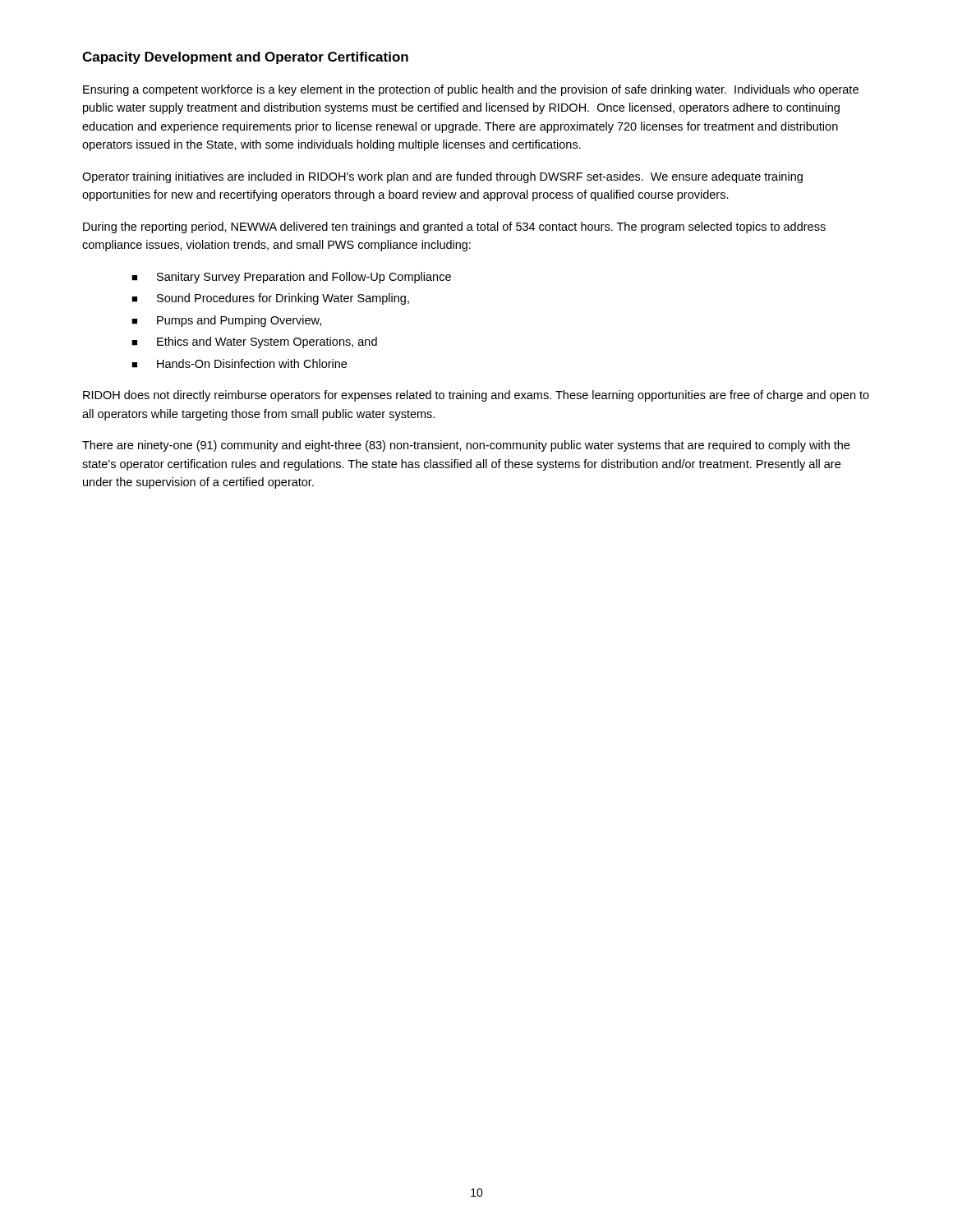Point to the region starting "Capacity Development and Operator Certification"
This screenshot has height=1232, width=953.
click(246, 57)
